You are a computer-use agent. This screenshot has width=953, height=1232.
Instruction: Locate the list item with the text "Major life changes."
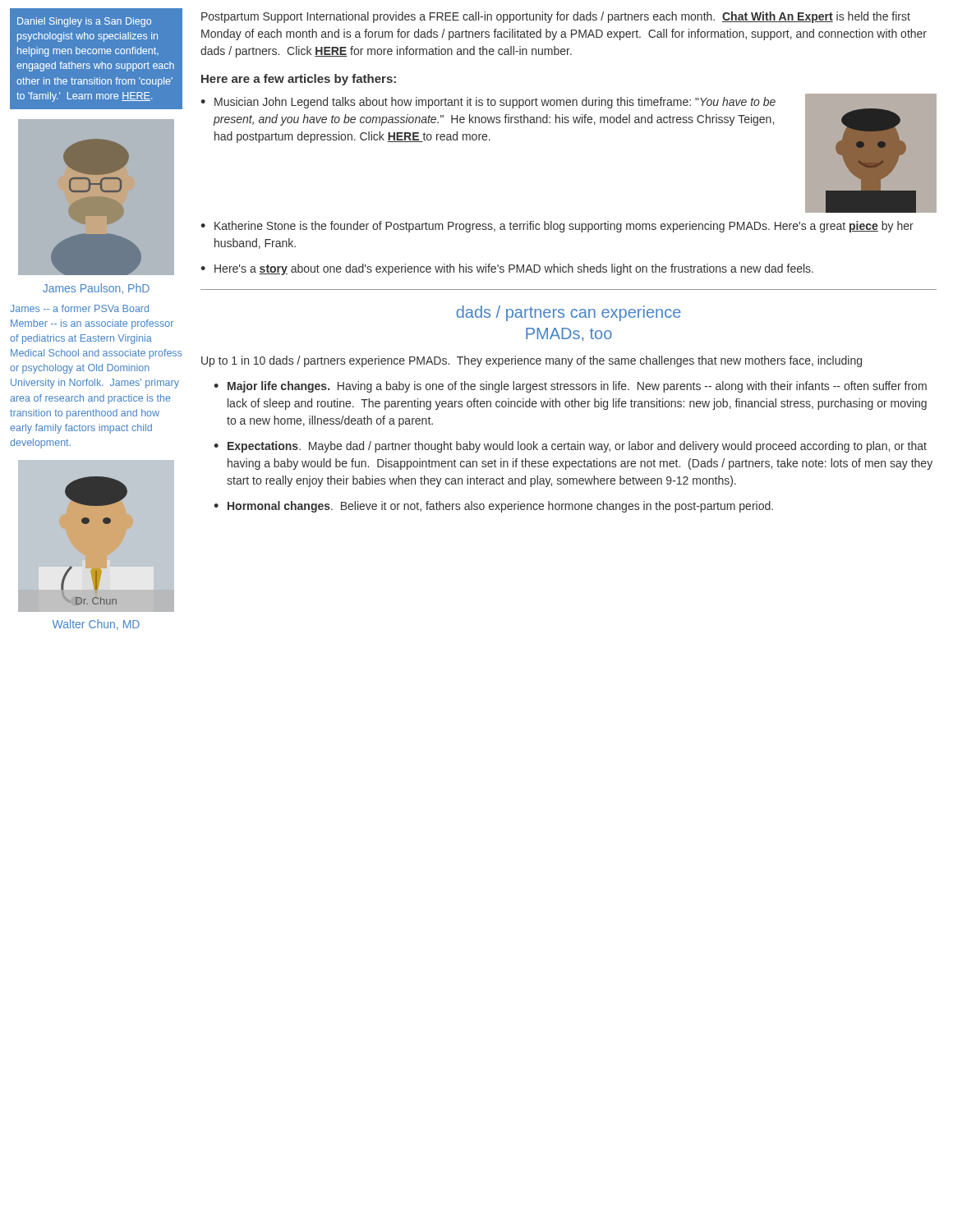click(569, 404)
